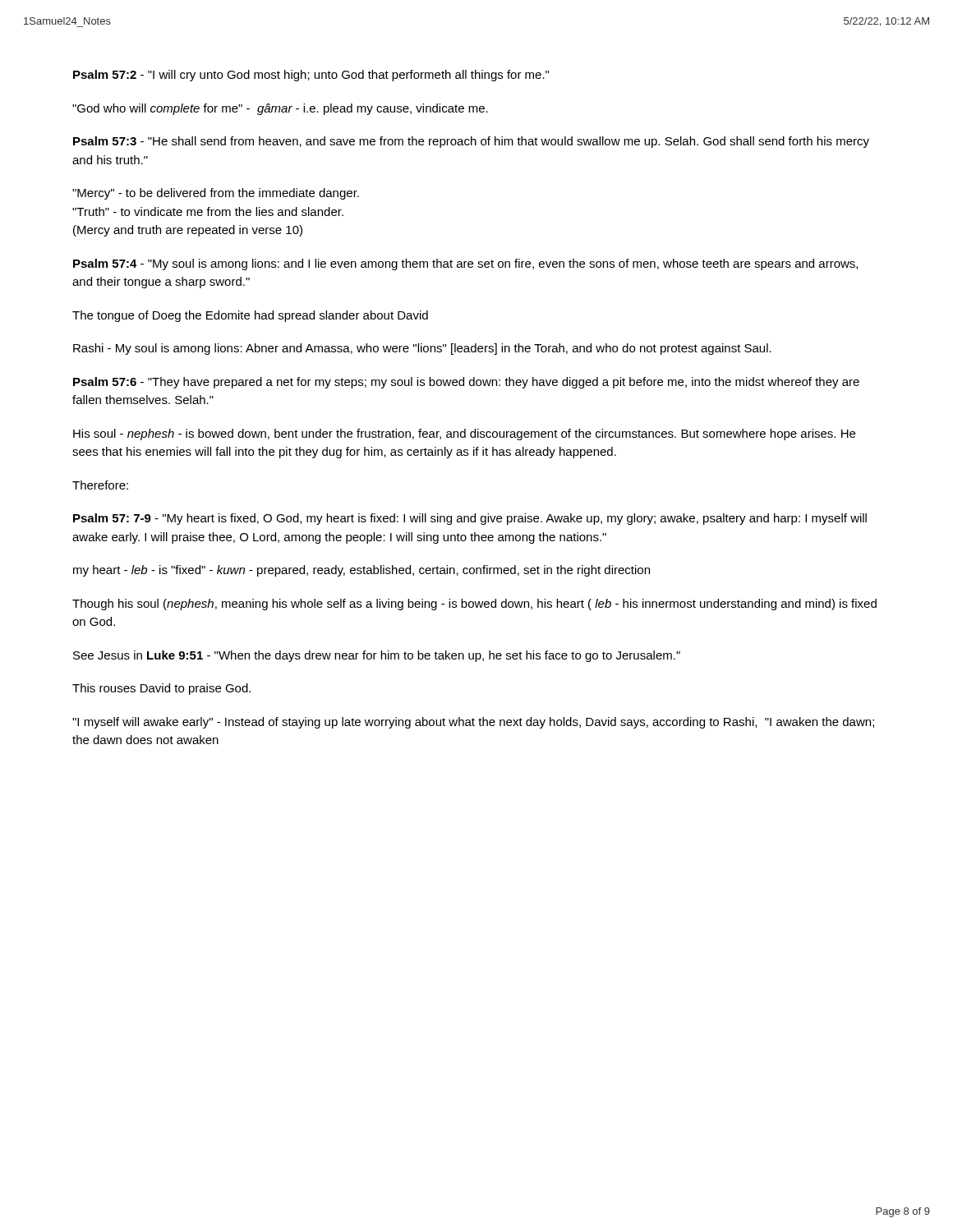Navigate to the text block starting "my heart - leb -"
Screen dimensions: 1232x953
[x=362, y=570]
